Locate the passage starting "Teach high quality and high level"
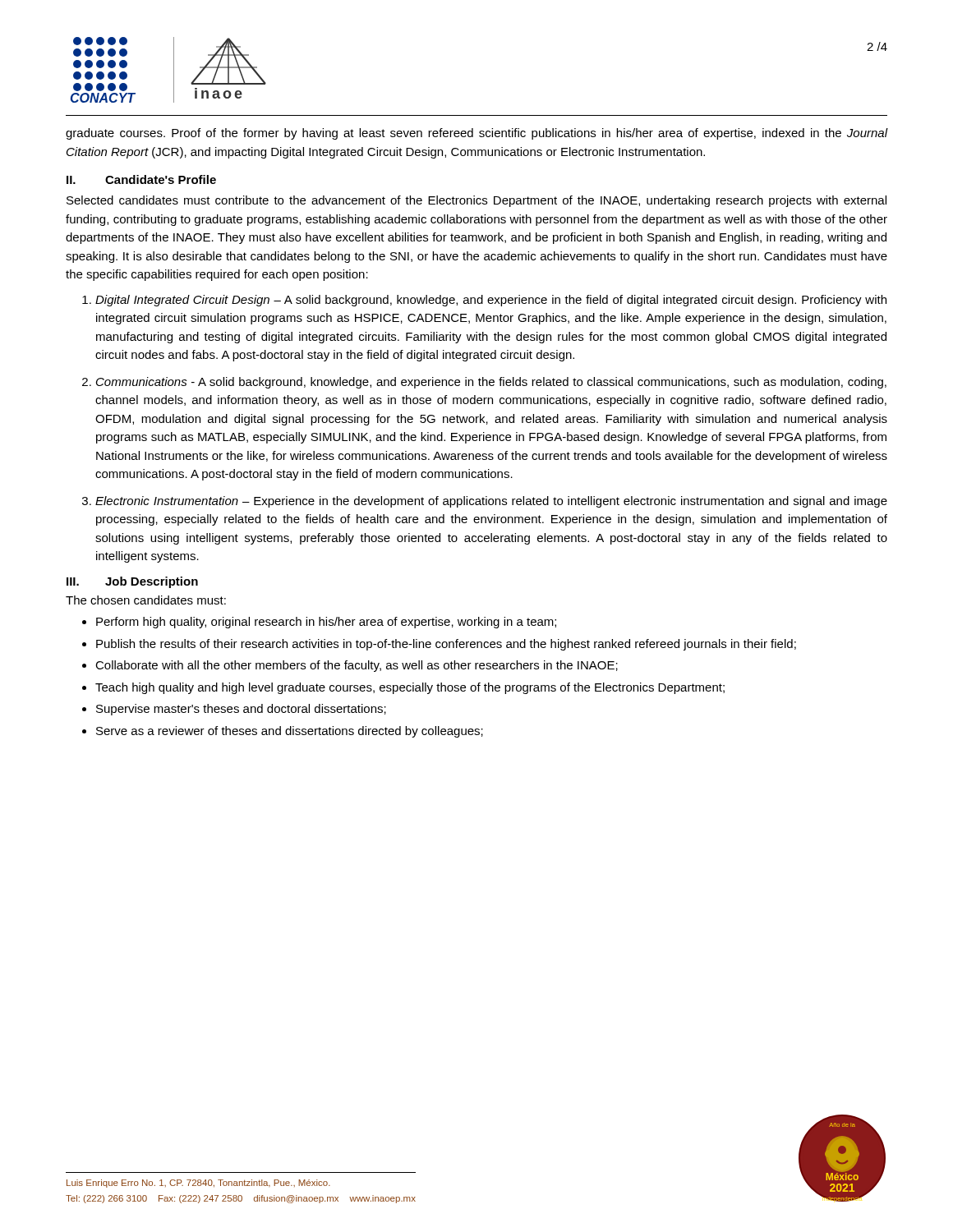953x1232 pixels. (410, 687)
